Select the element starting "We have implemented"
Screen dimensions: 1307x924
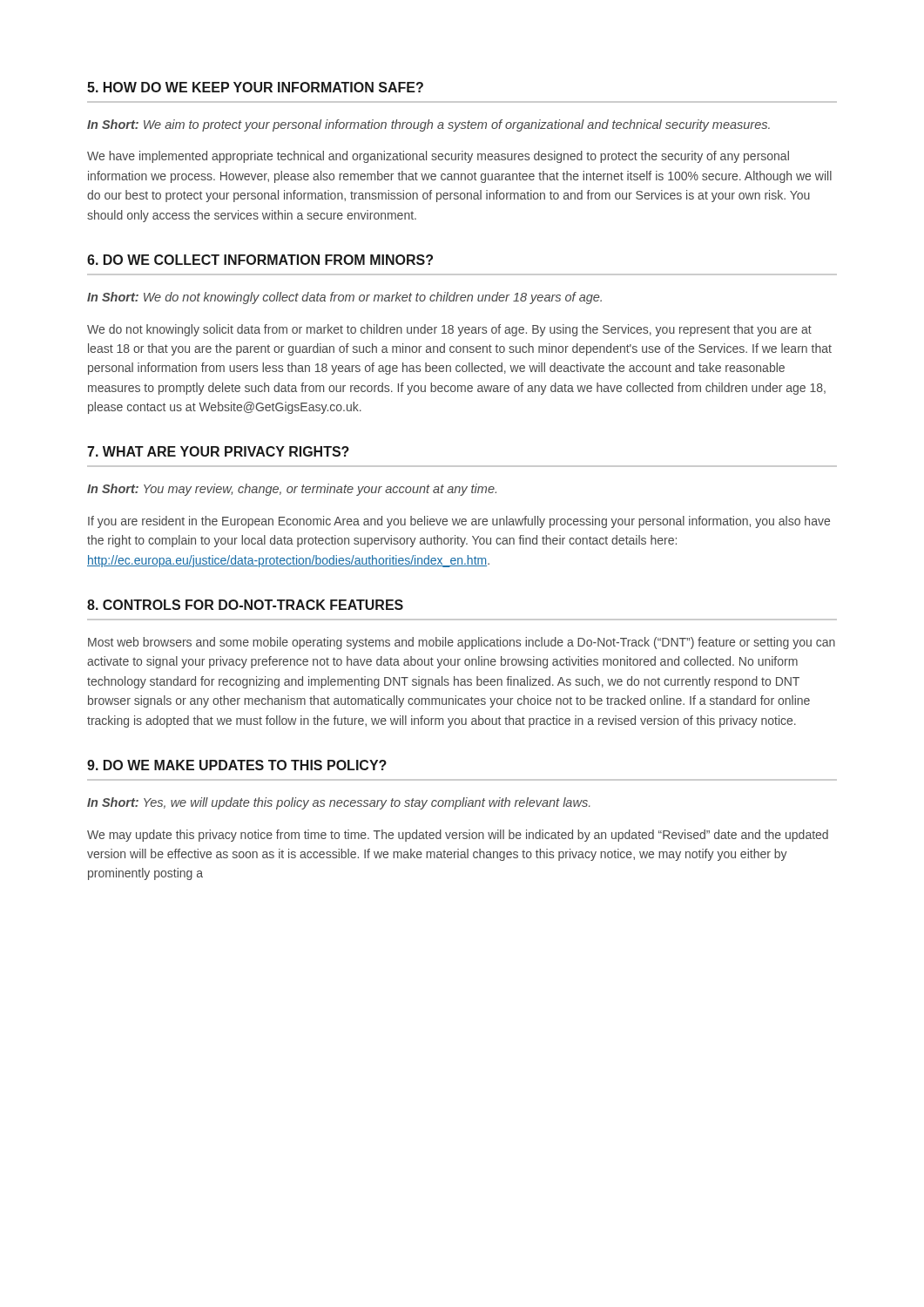click(460, 186)
